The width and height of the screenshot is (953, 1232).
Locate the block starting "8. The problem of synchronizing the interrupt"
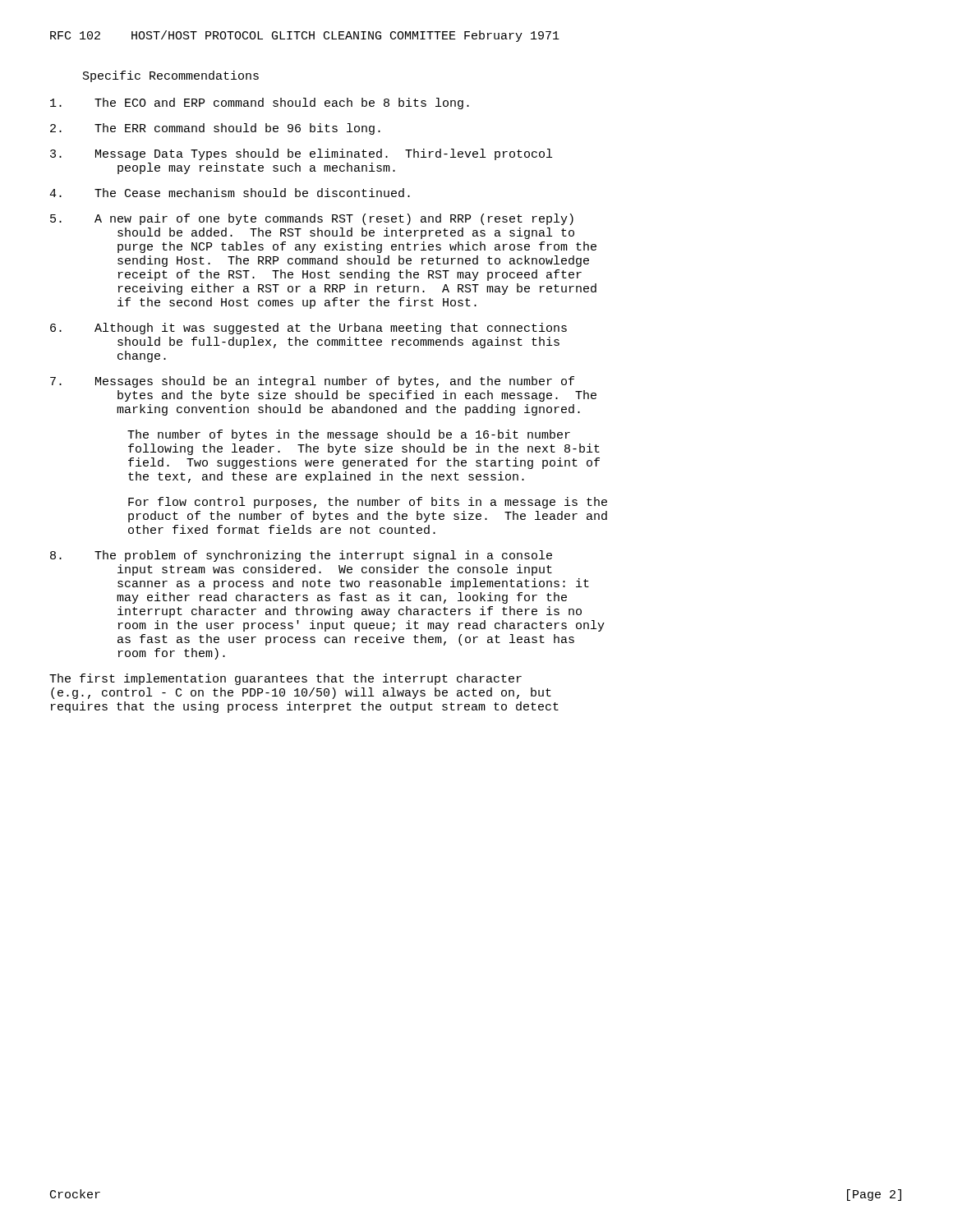point(476,605)
